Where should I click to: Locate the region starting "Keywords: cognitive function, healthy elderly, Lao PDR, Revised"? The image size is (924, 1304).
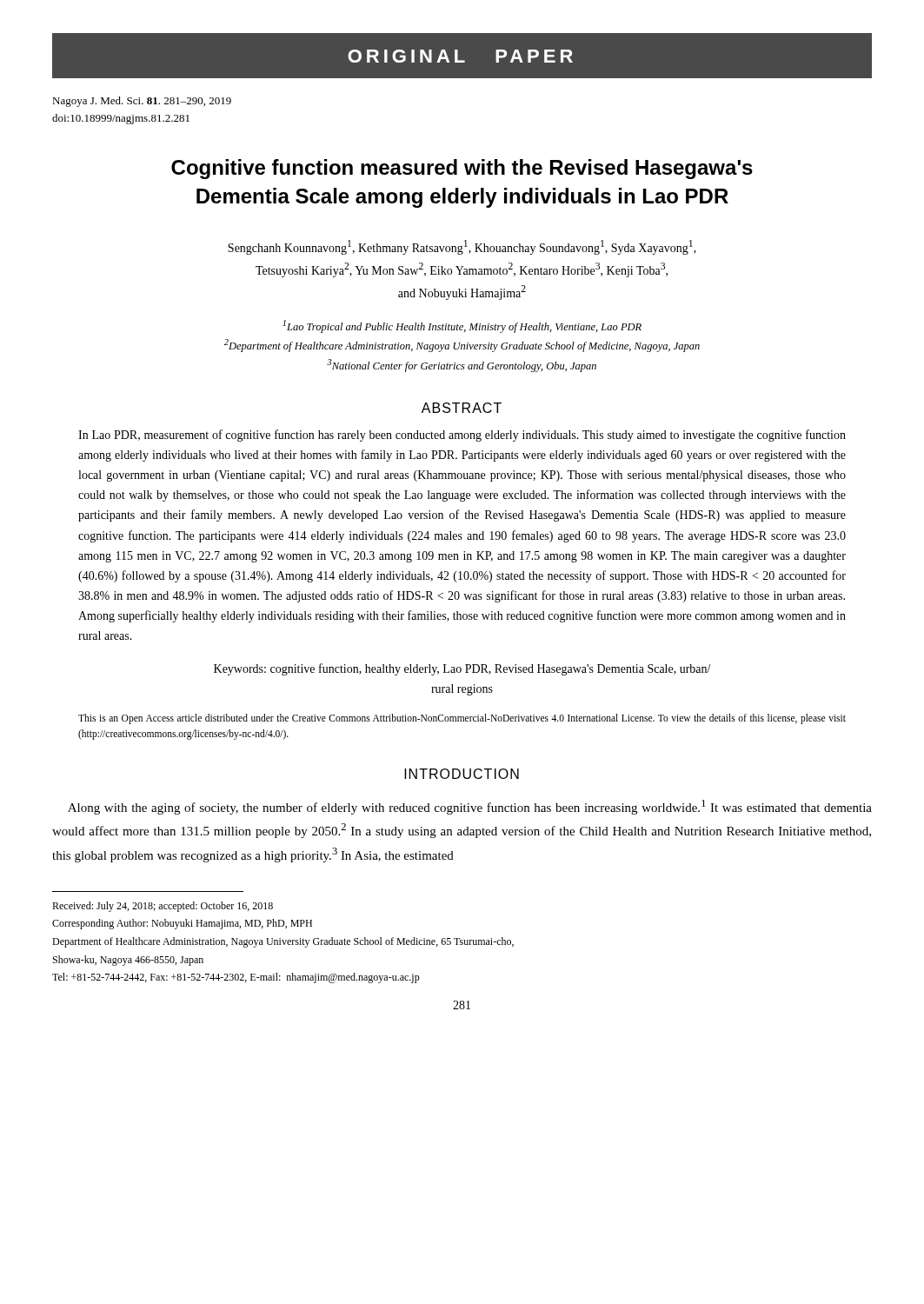point(462,679)
